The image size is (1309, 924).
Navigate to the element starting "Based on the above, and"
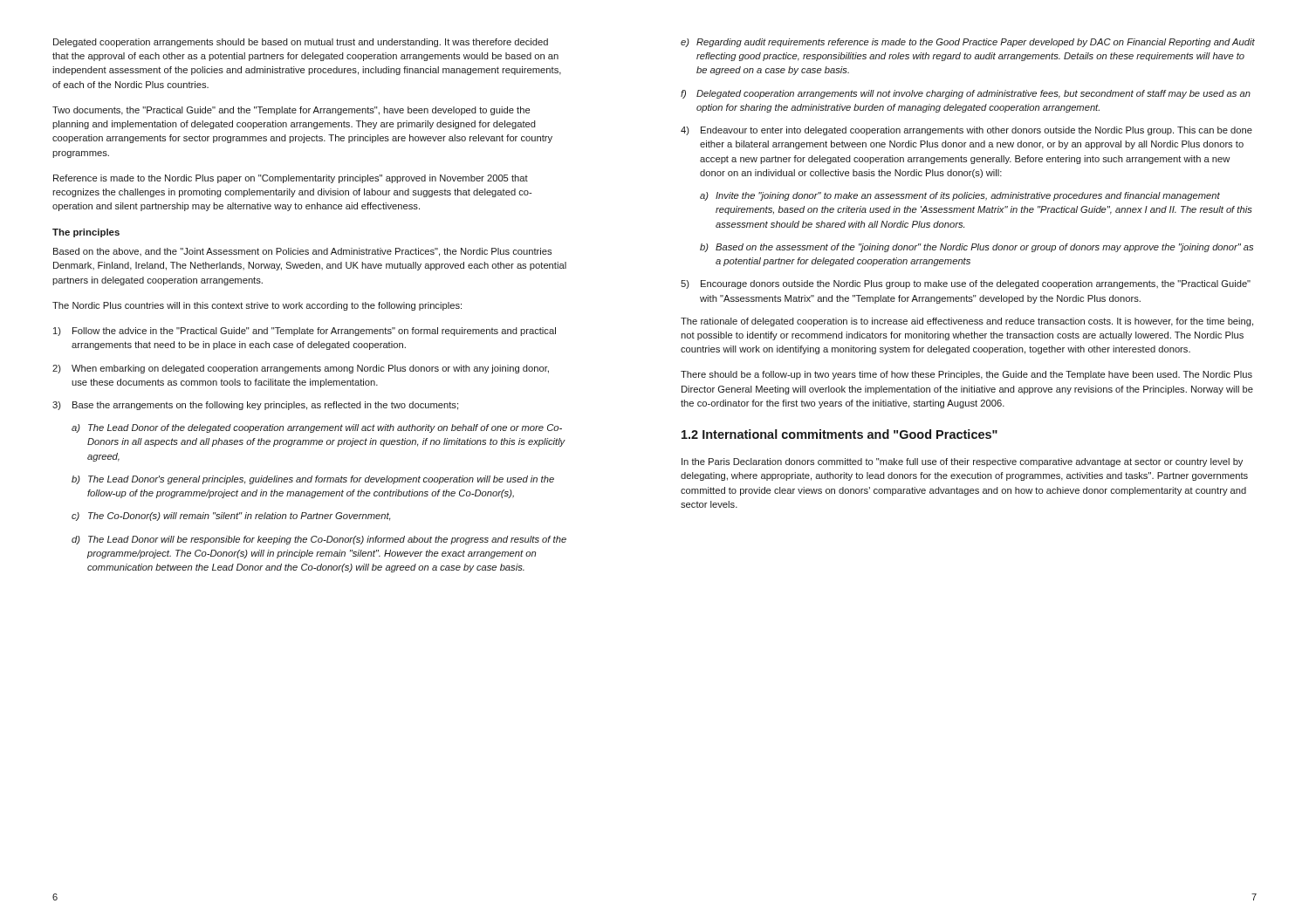pos(310,266)
